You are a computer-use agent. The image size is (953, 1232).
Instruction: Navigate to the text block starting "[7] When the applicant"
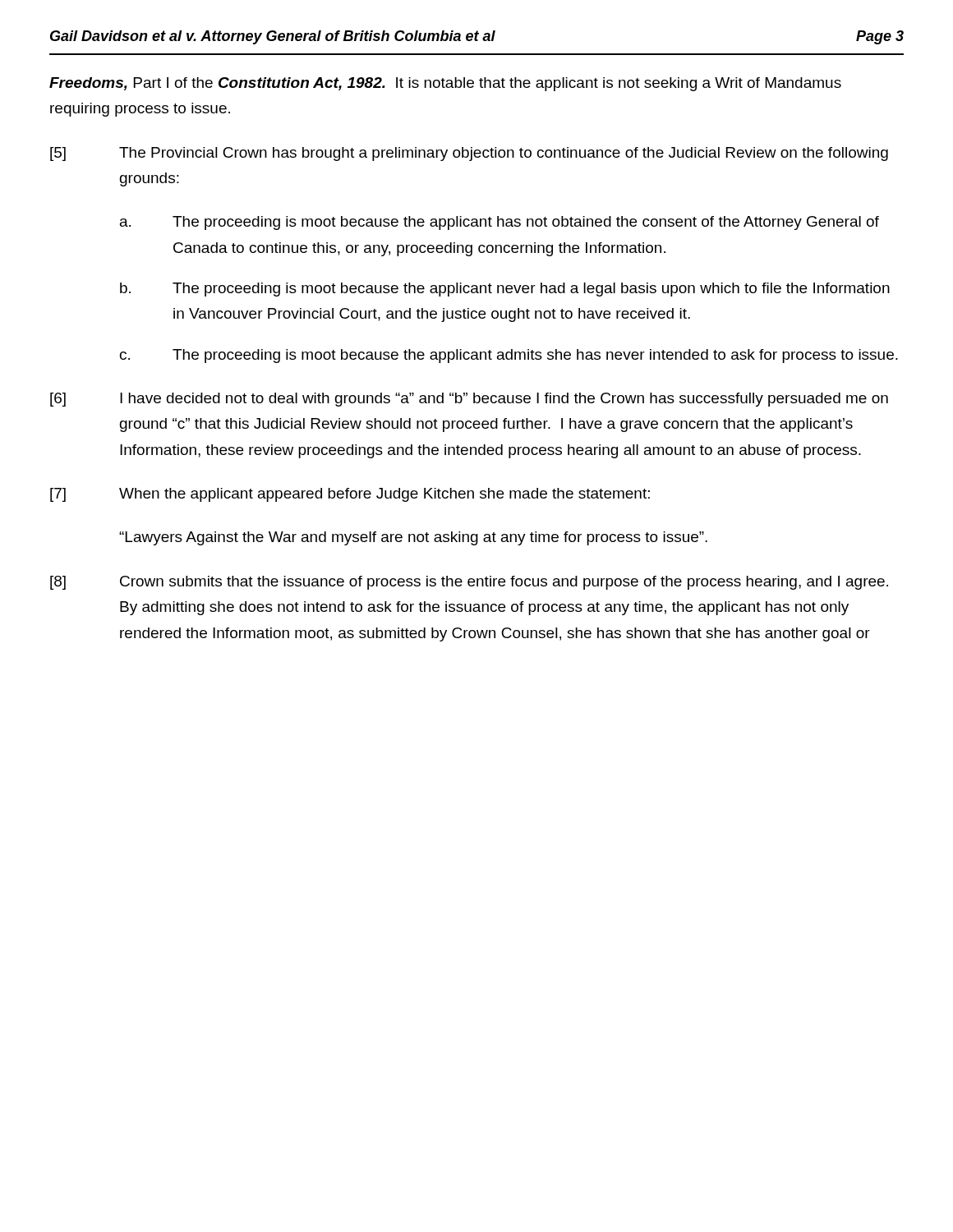[x=476, y=493]
